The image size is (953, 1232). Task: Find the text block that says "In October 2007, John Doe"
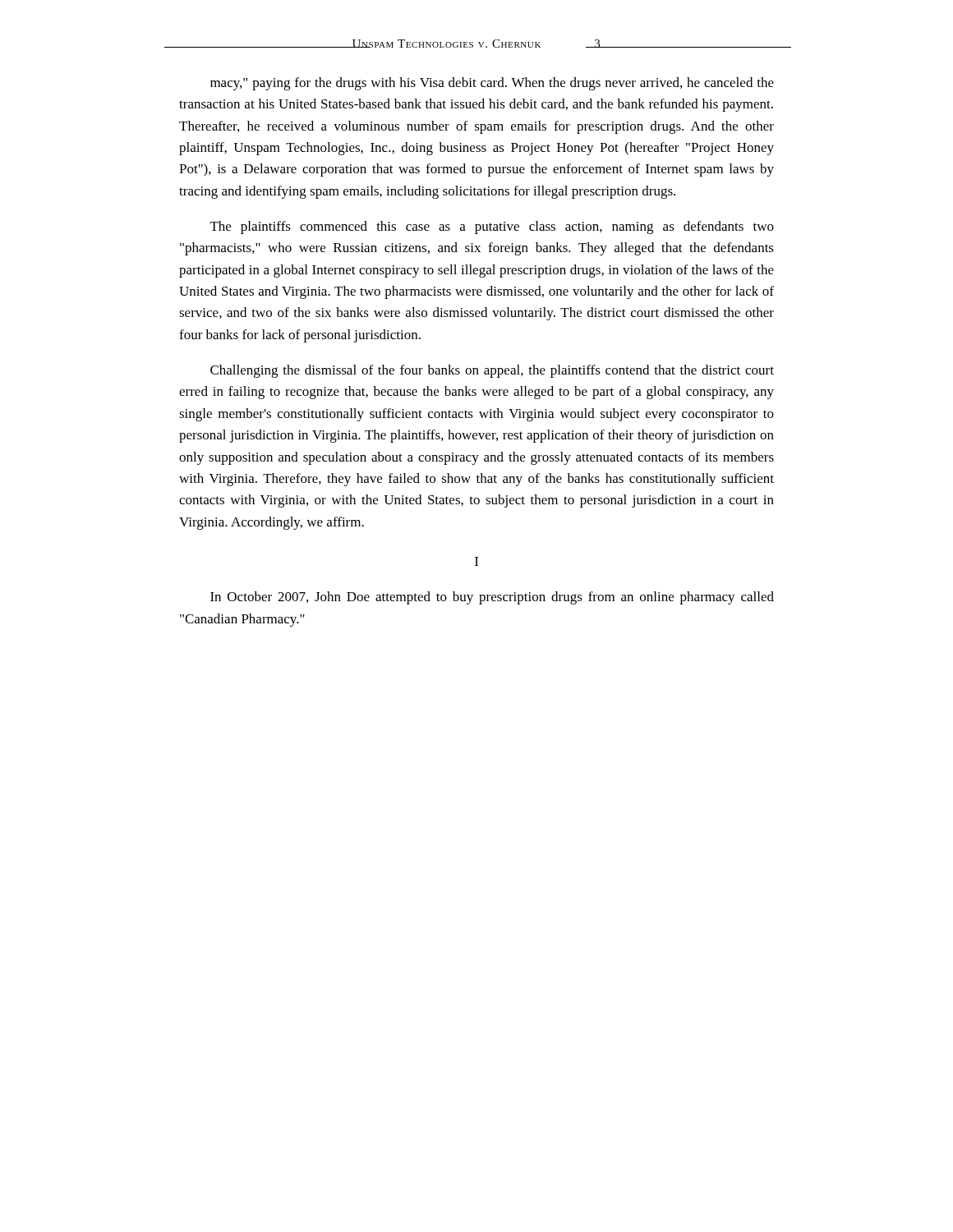point(476,608)
